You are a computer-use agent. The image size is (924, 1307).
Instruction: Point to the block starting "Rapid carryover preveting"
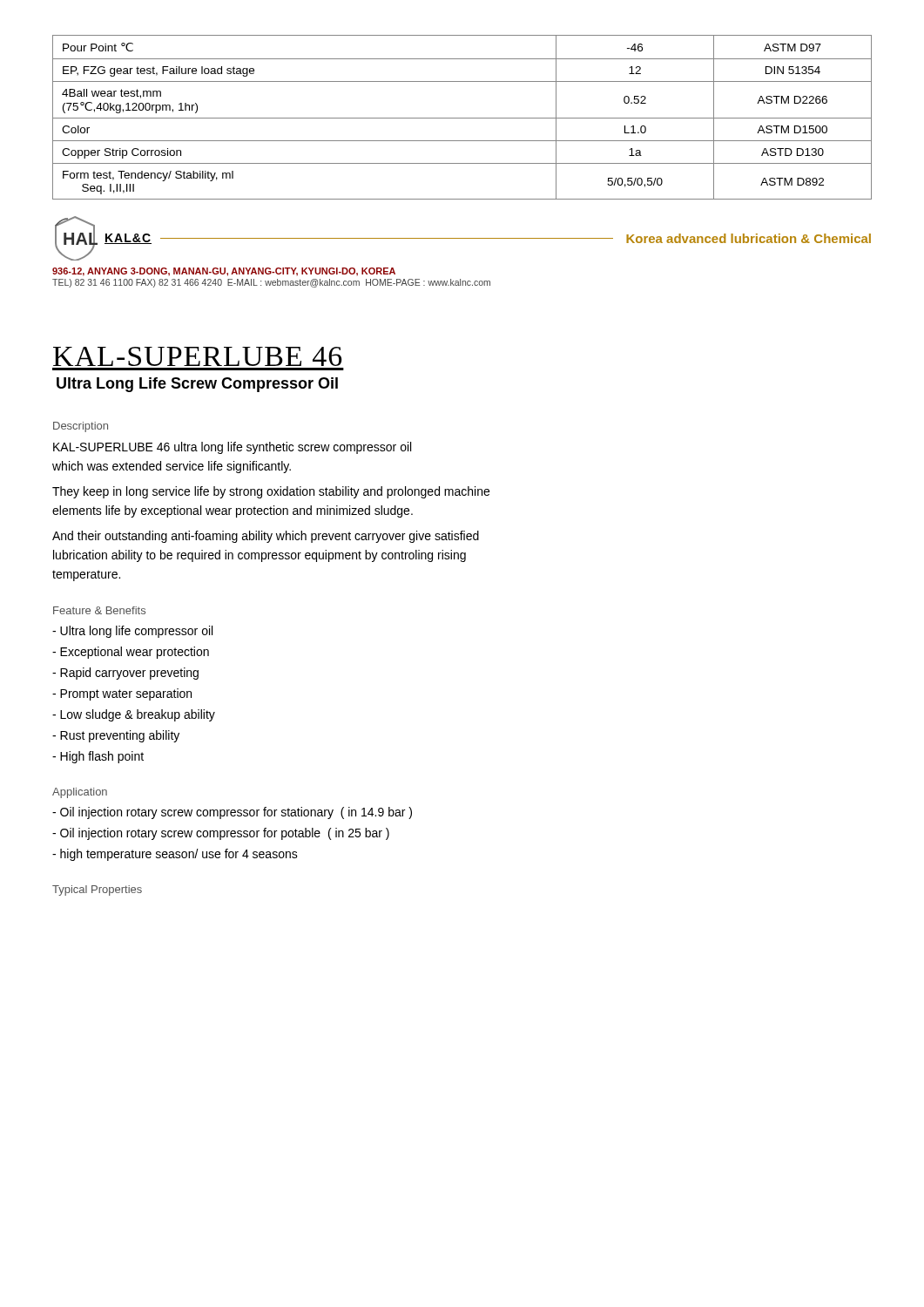(x=126, y=672)
